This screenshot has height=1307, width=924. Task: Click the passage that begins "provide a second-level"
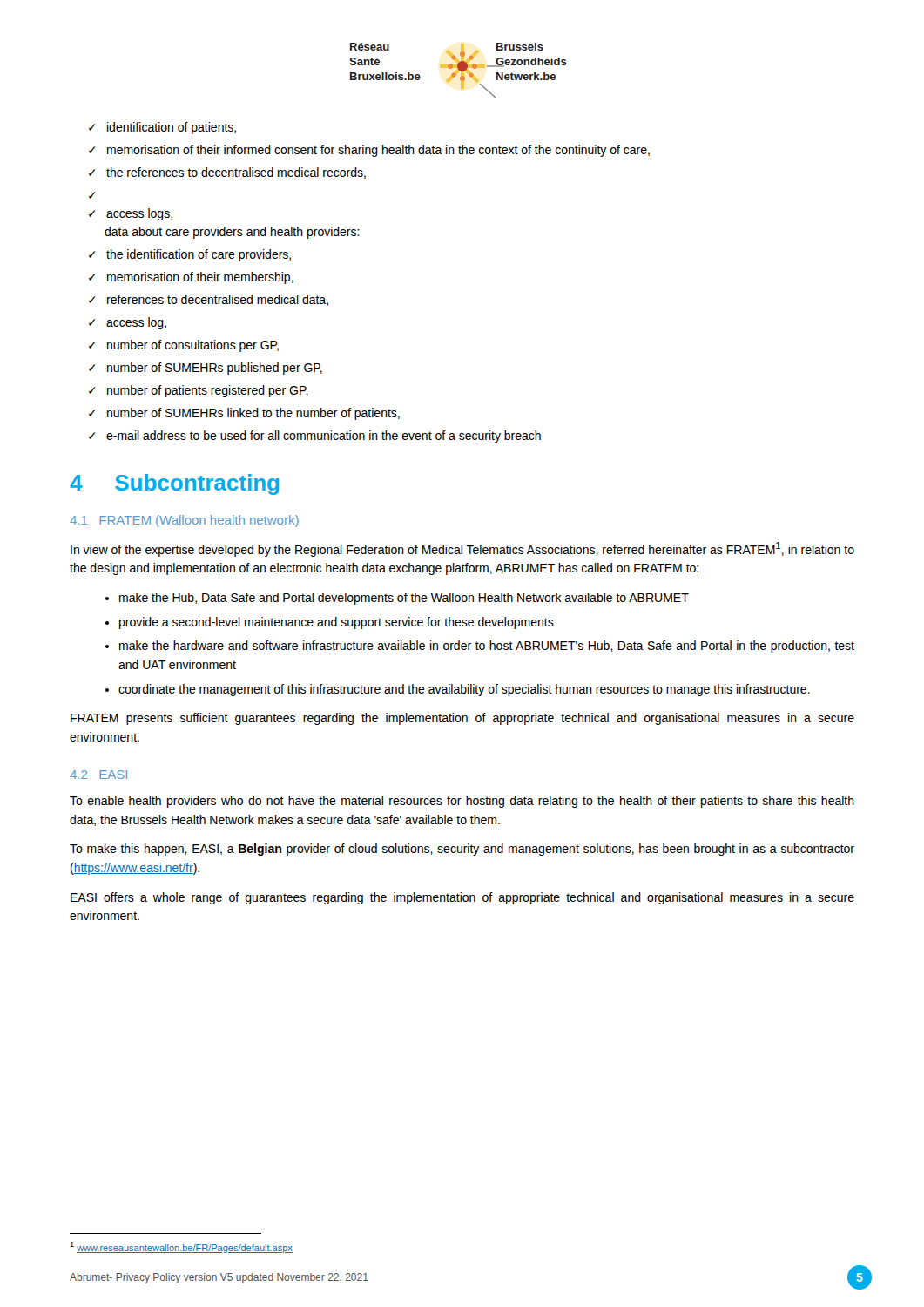336,622
